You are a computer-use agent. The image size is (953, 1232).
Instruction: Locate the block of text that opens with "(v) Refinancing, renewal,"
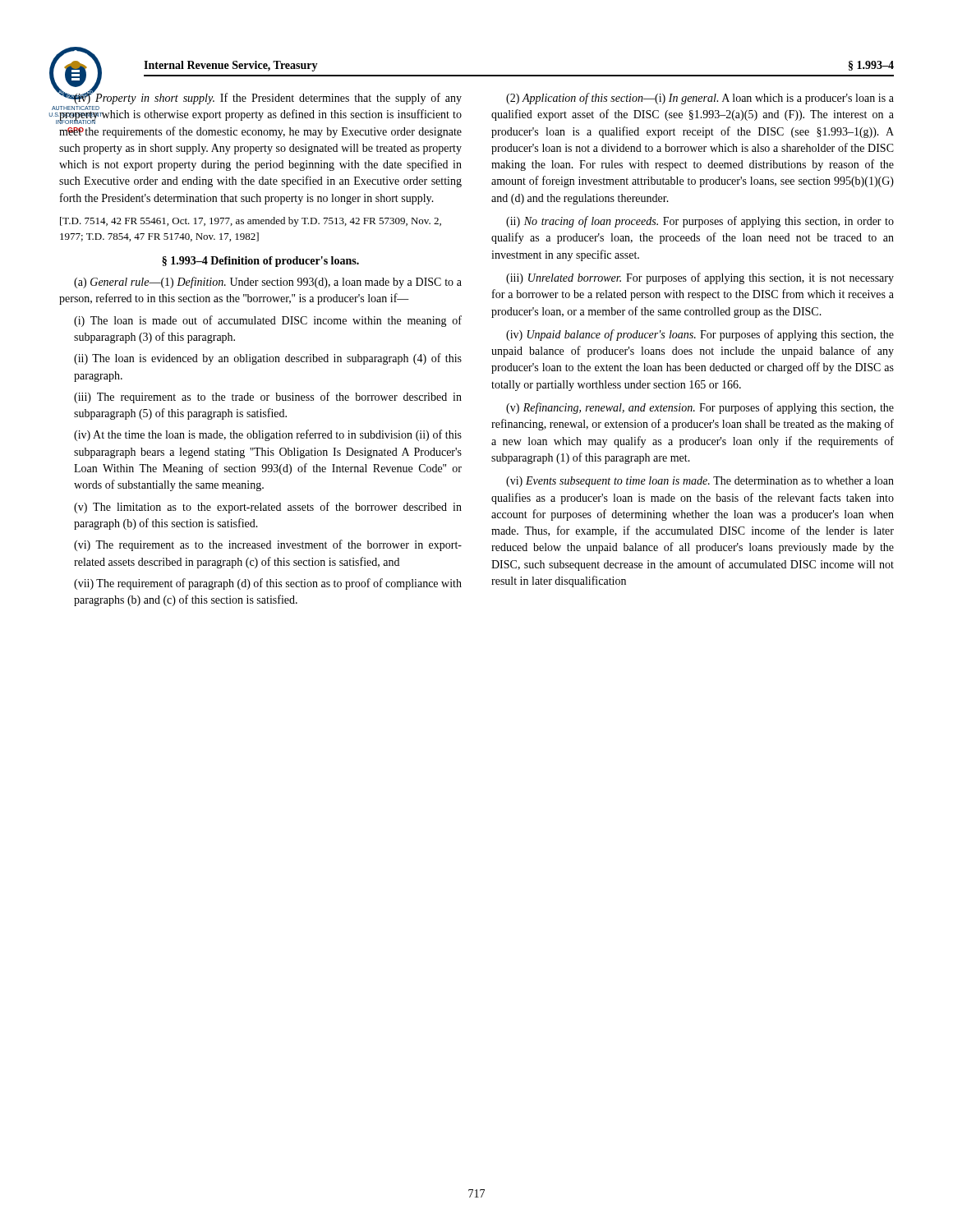[x=693, y=433]
